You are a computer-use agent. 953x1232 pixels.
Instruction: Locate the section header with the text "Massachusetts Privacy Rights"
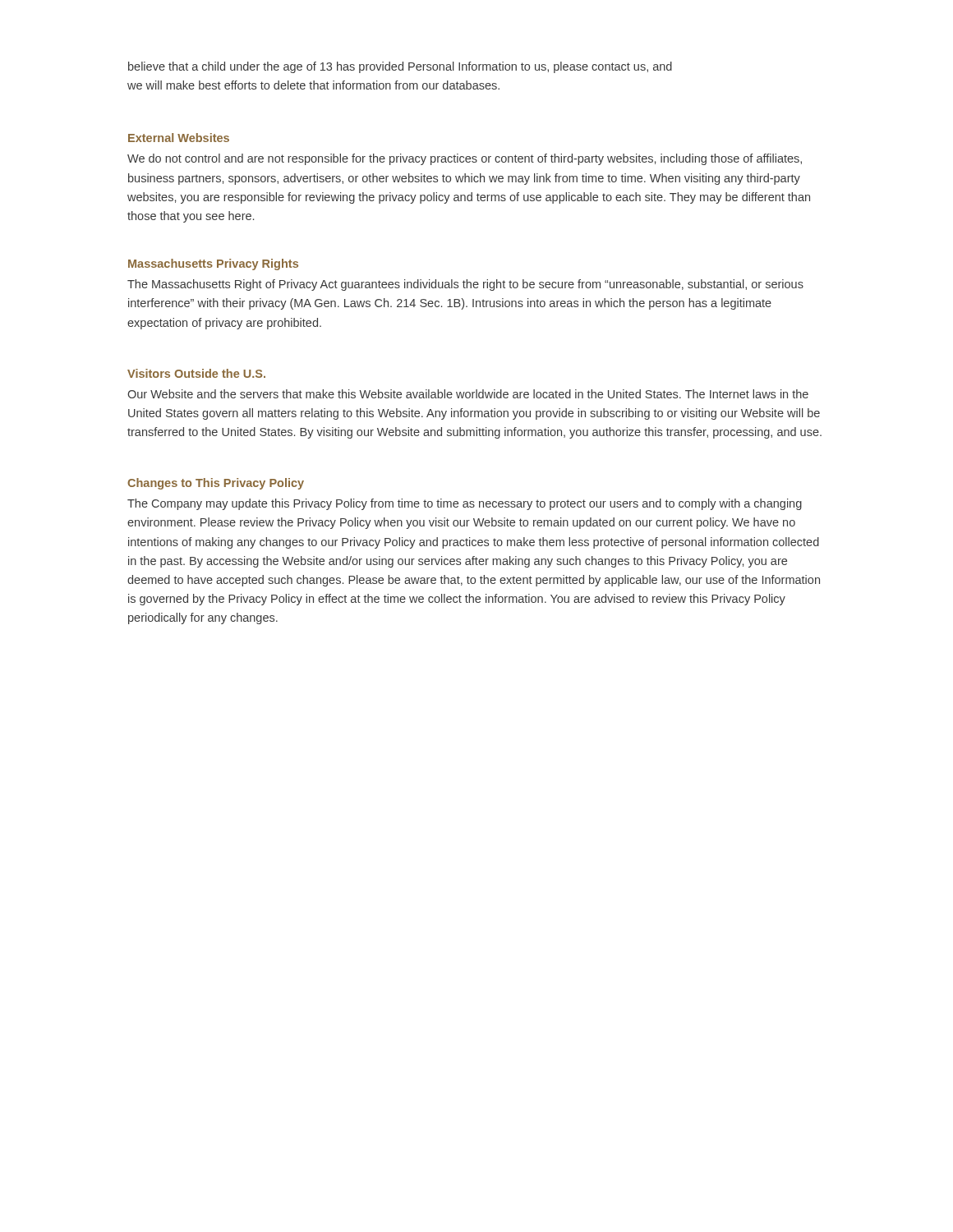(x=213, y=264)
